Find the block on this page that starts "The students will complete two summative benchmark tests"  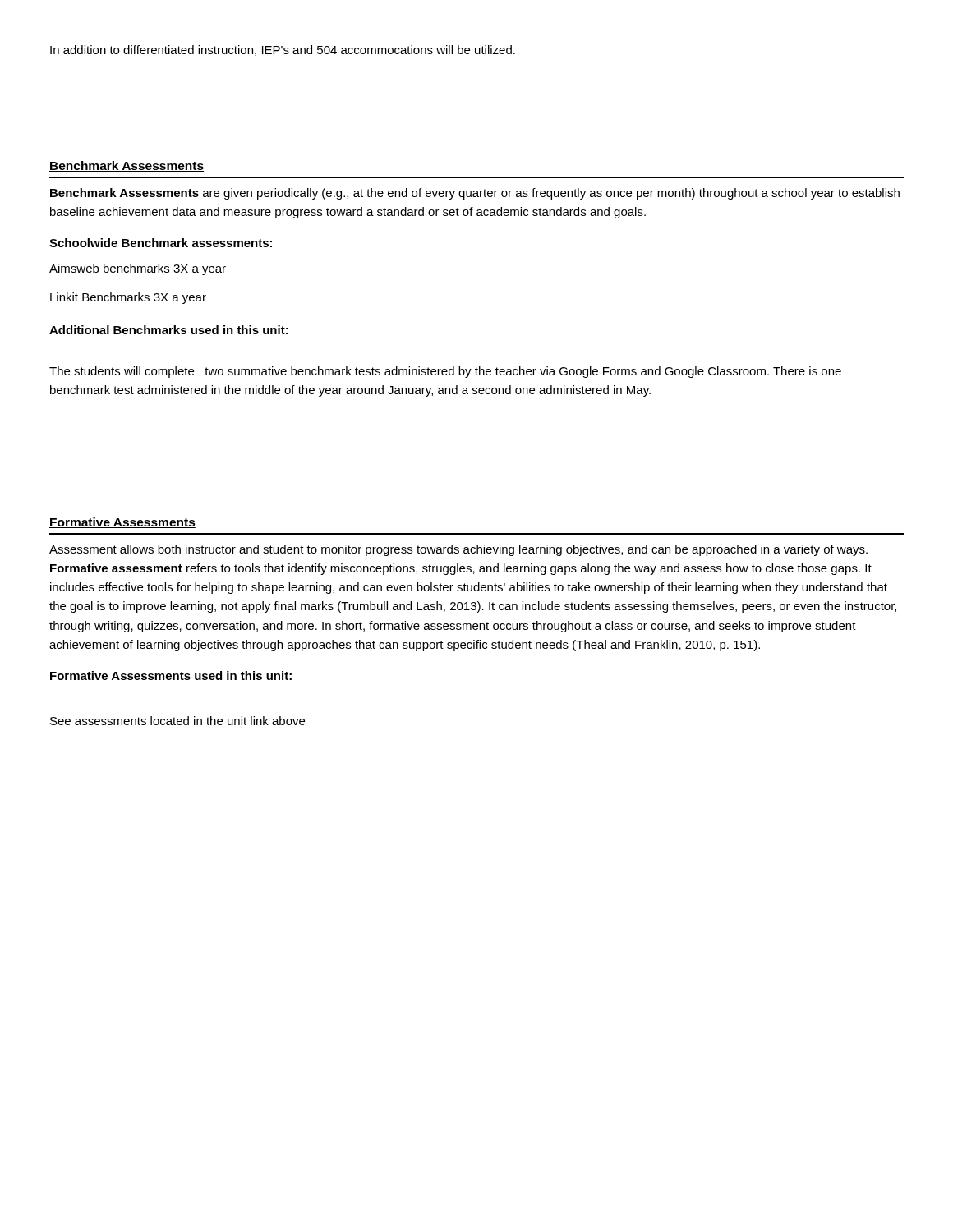coord(445,380)
